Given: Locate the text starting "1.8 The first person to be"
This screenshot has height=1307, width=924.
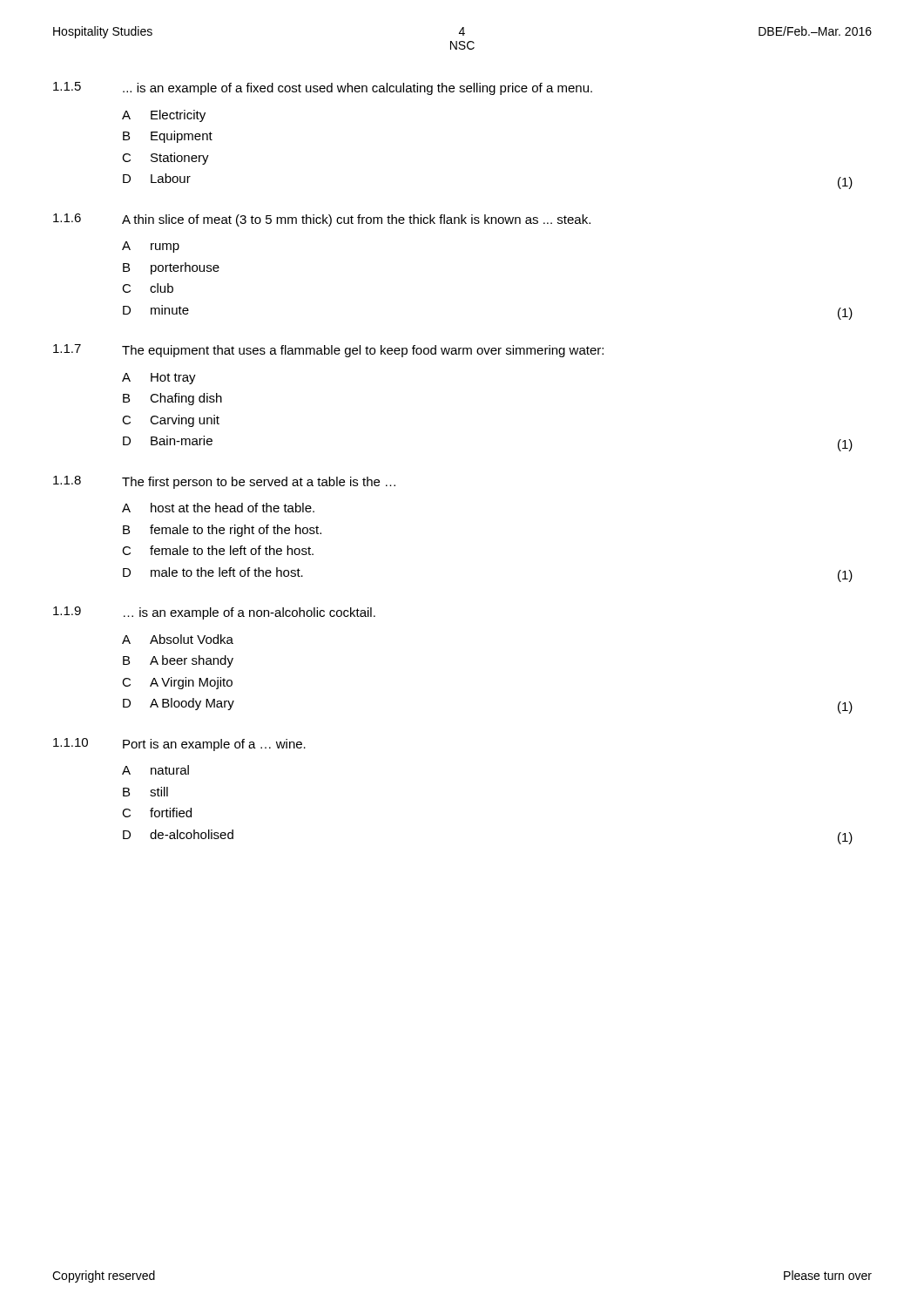Looking at the screenshot, I should pyautogui.click(x=224, y=482).
